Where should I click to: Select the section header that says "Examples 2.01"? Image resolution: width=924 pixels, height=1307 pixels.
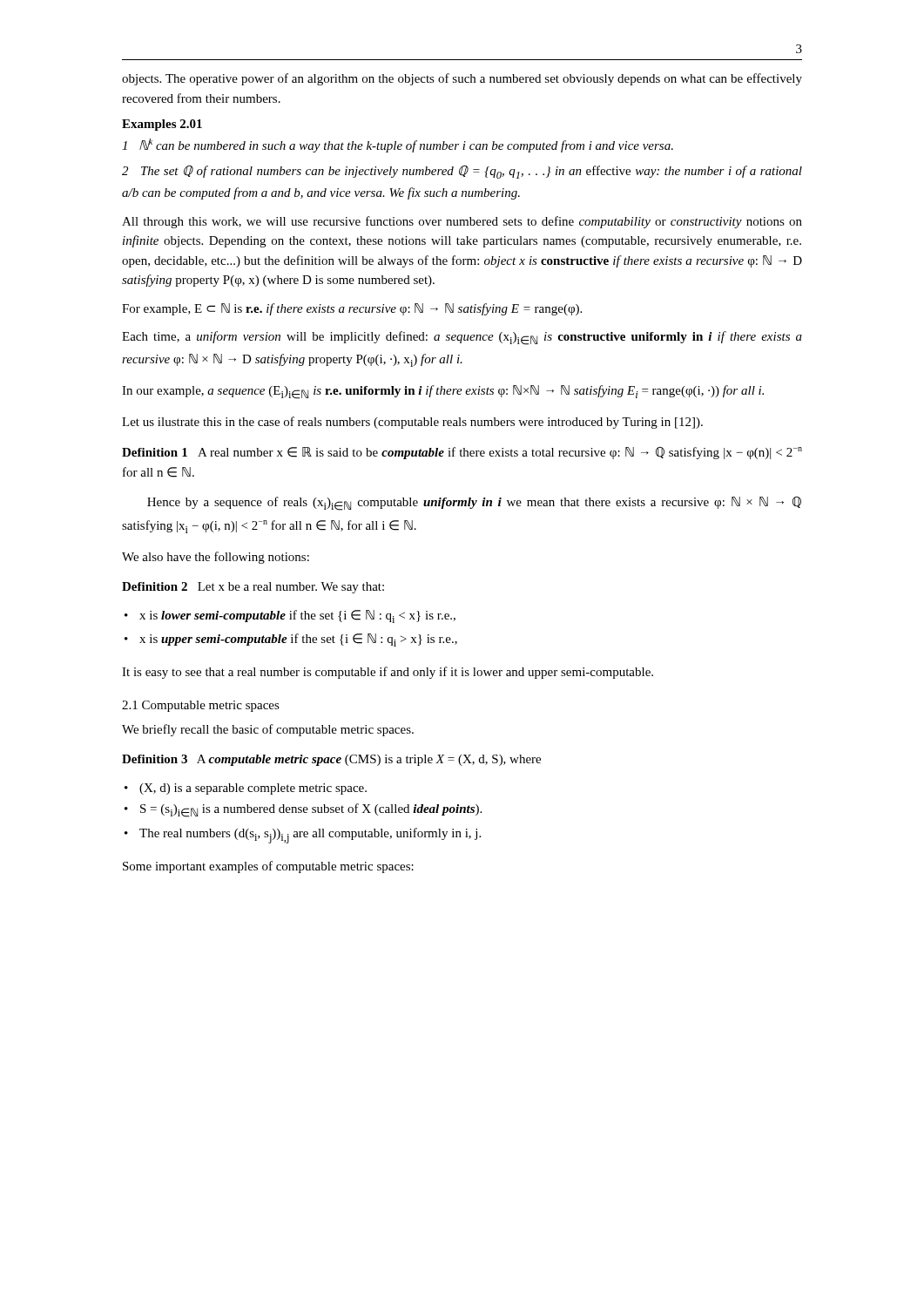coord(162,124)
